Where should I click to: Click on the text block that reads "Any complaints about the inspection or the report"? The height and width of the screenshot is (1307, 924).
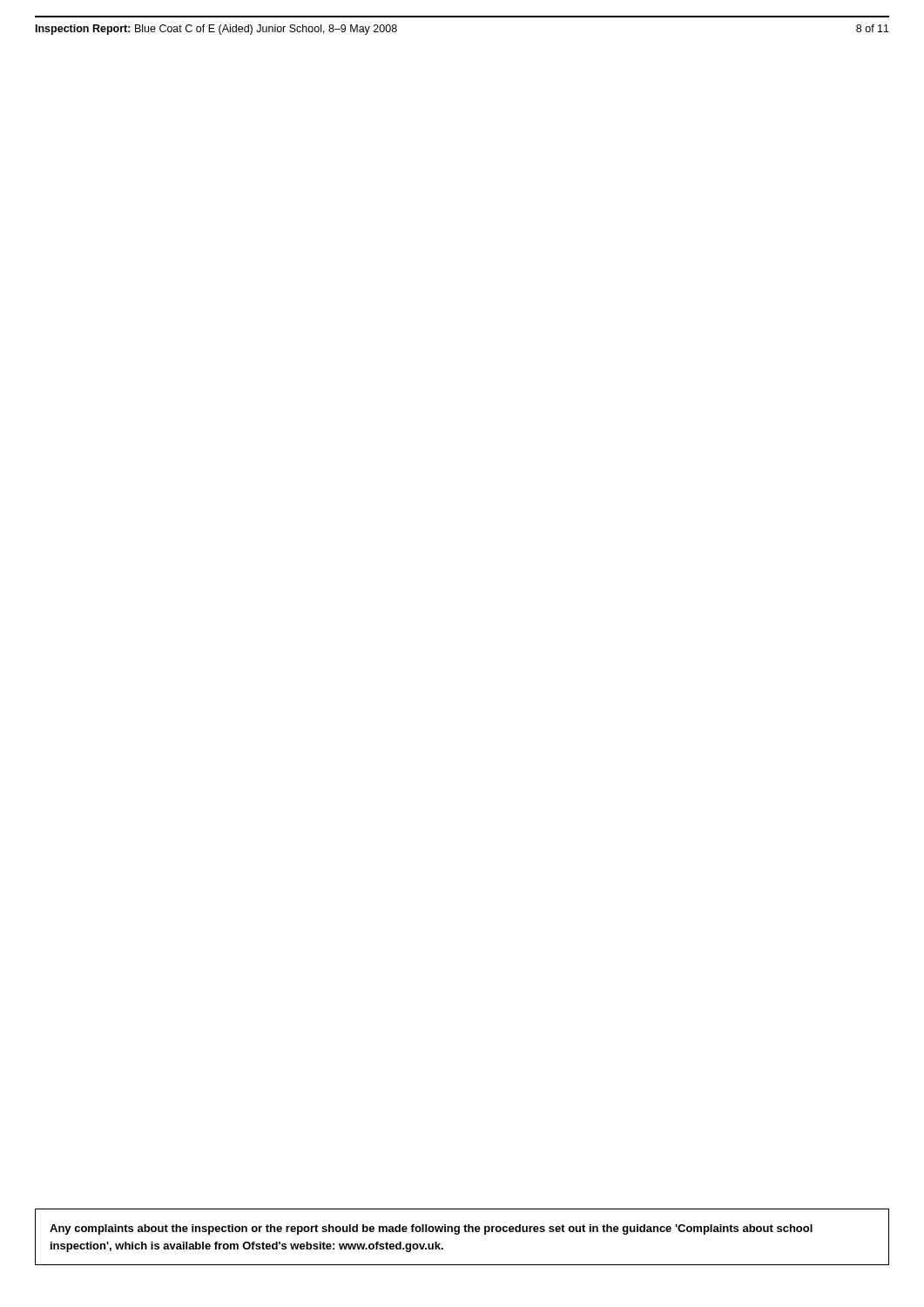(x=431, y=1237)
